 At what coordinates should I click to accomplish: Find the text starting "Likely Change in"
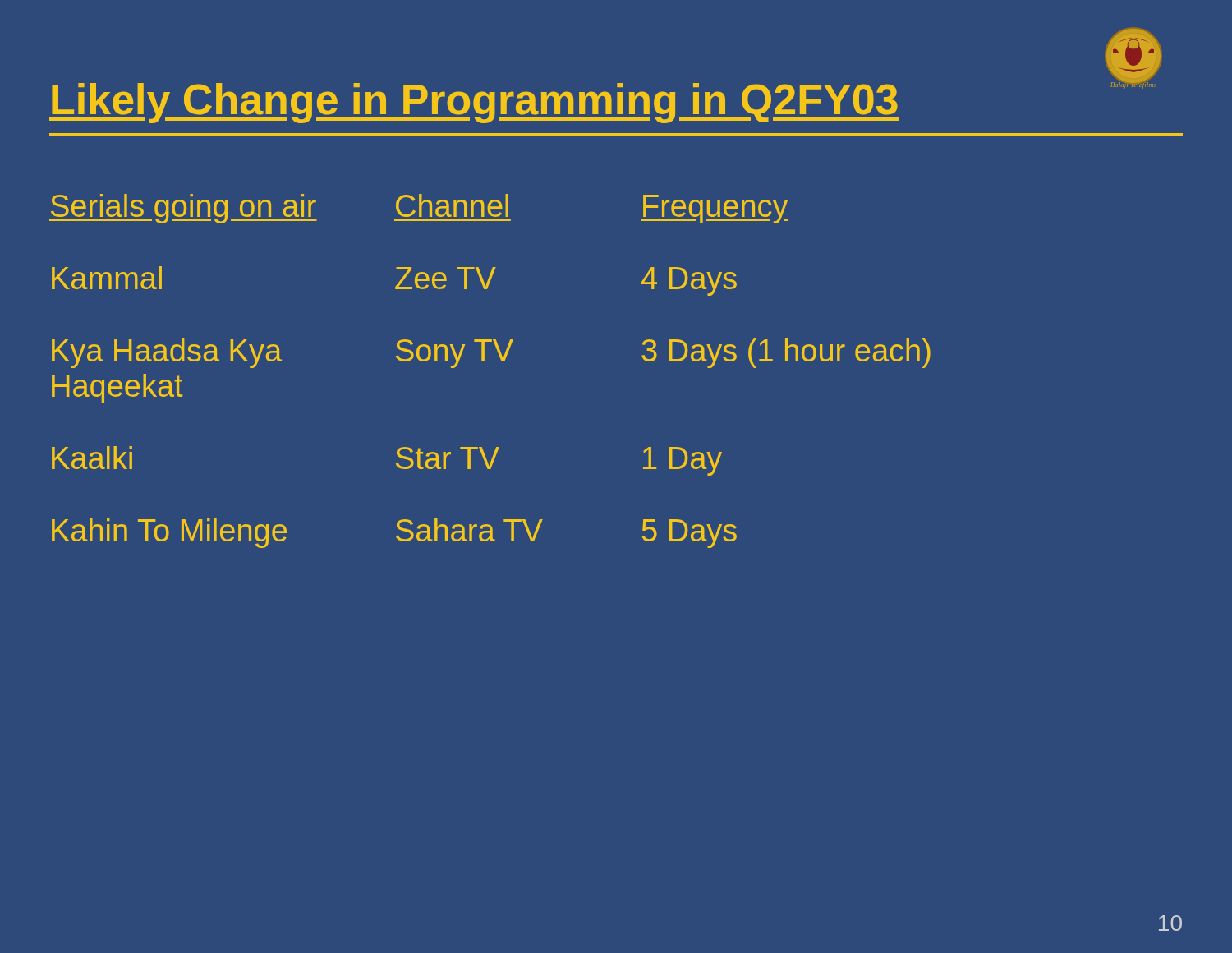coord(474,99)
